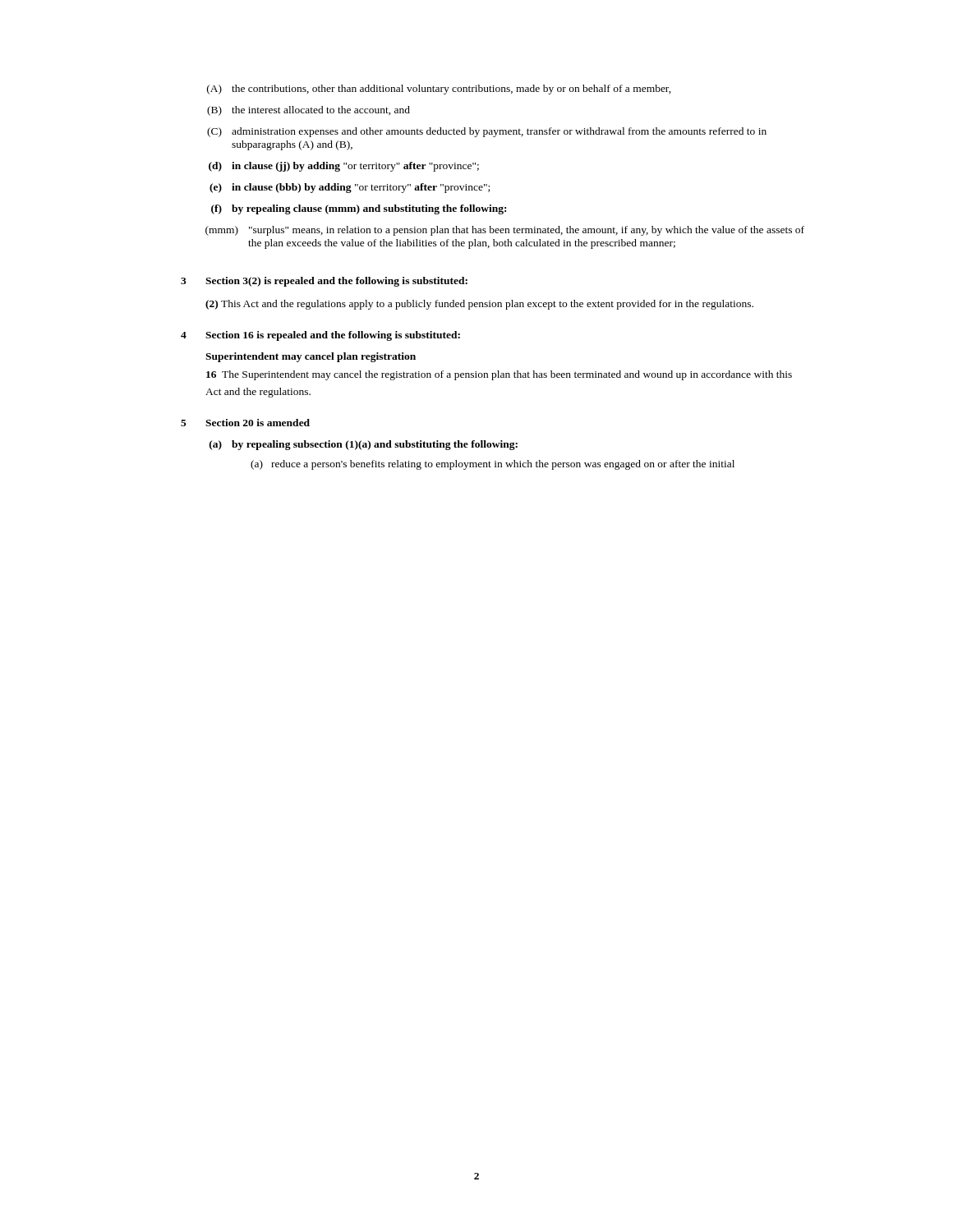Point to the element starting "(2) This Act"
This screenshot has height=1232, width=953.
pos(480,303)
